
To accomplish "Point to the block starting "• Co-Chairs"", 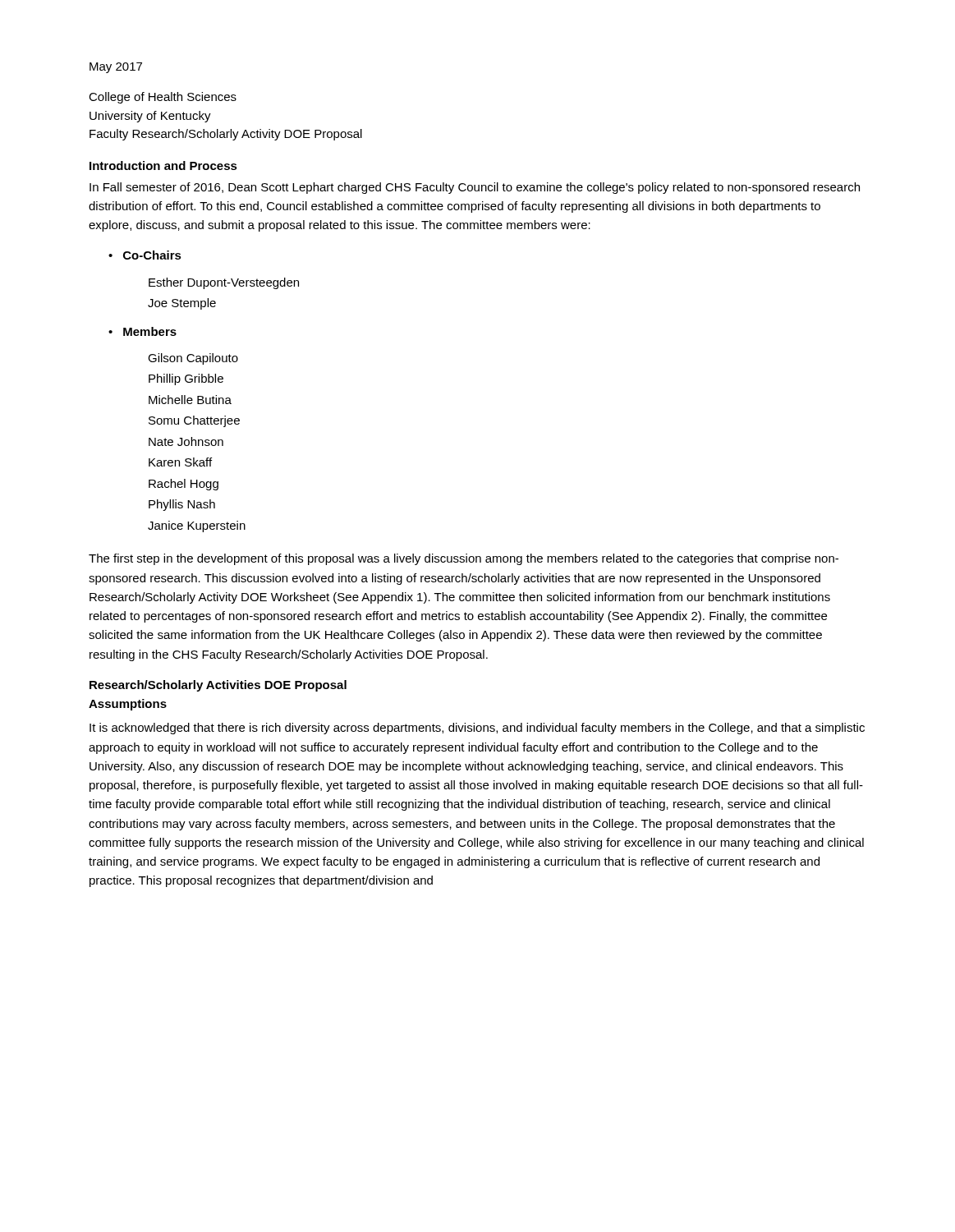I will pos(145,255).
